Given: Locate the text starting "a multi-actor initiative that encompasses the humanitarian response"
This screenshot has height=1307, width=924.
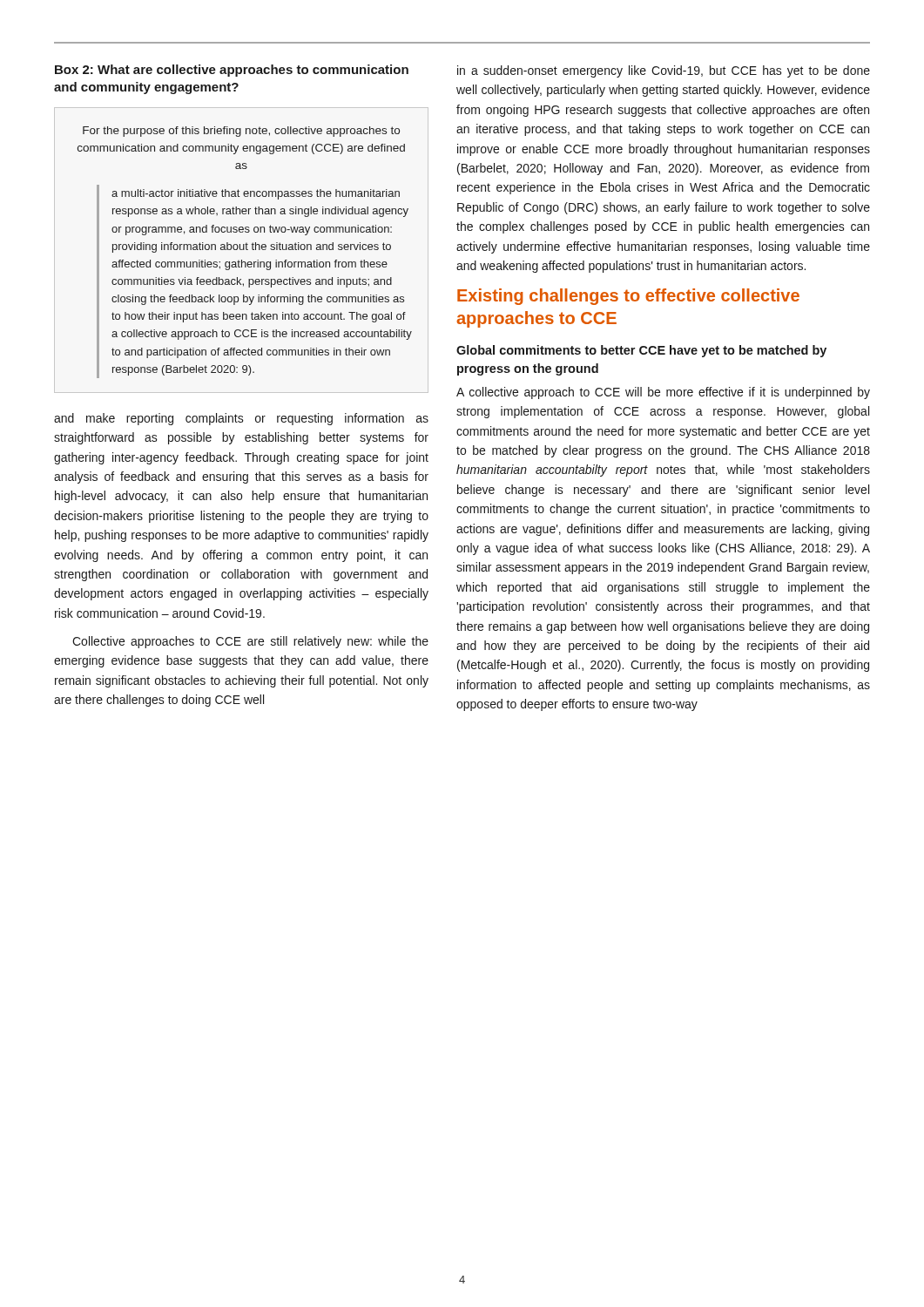Looking at the screenshot, I should pos(262,281).
